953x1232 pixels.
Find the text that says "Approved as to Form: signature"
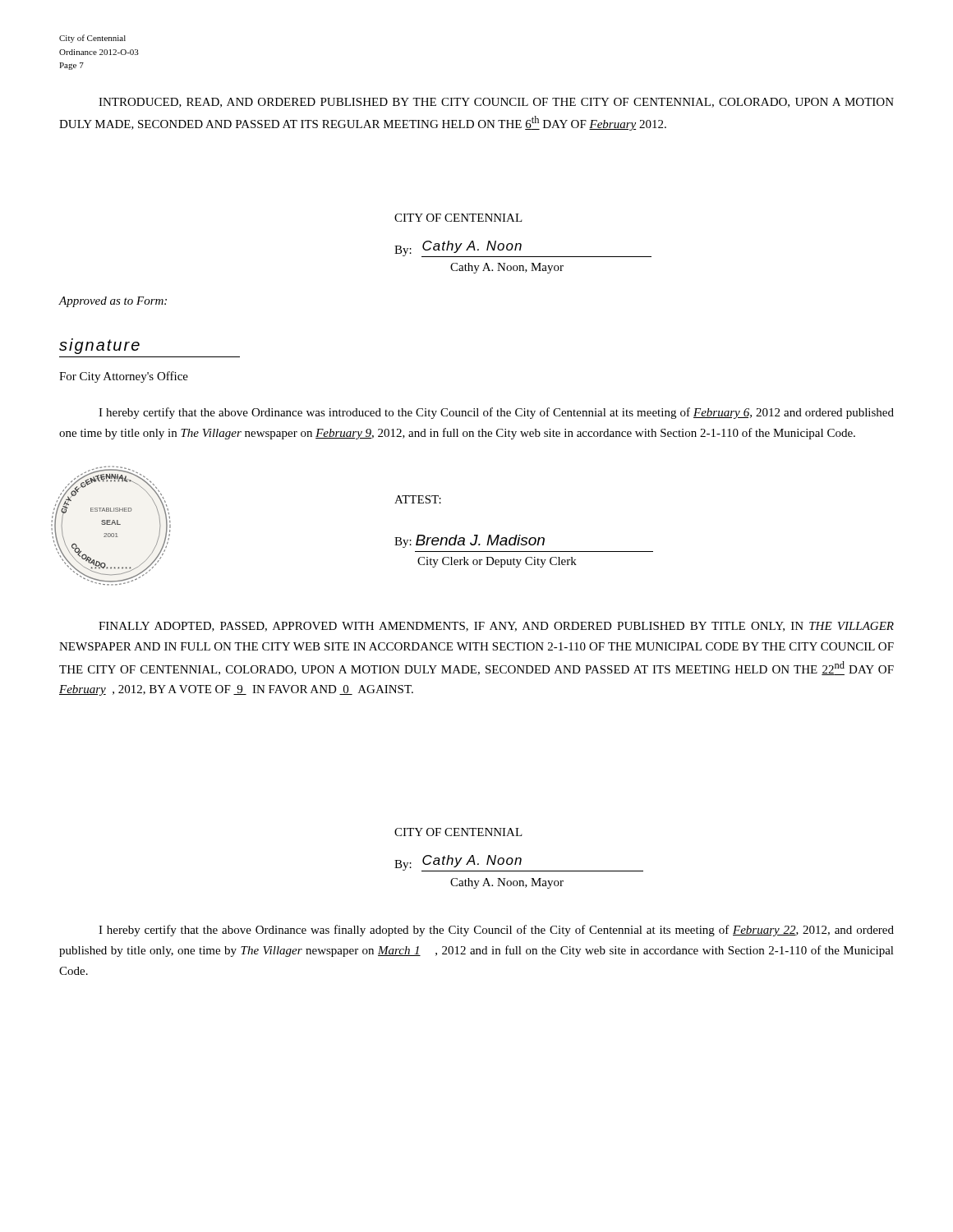(113, 302)
